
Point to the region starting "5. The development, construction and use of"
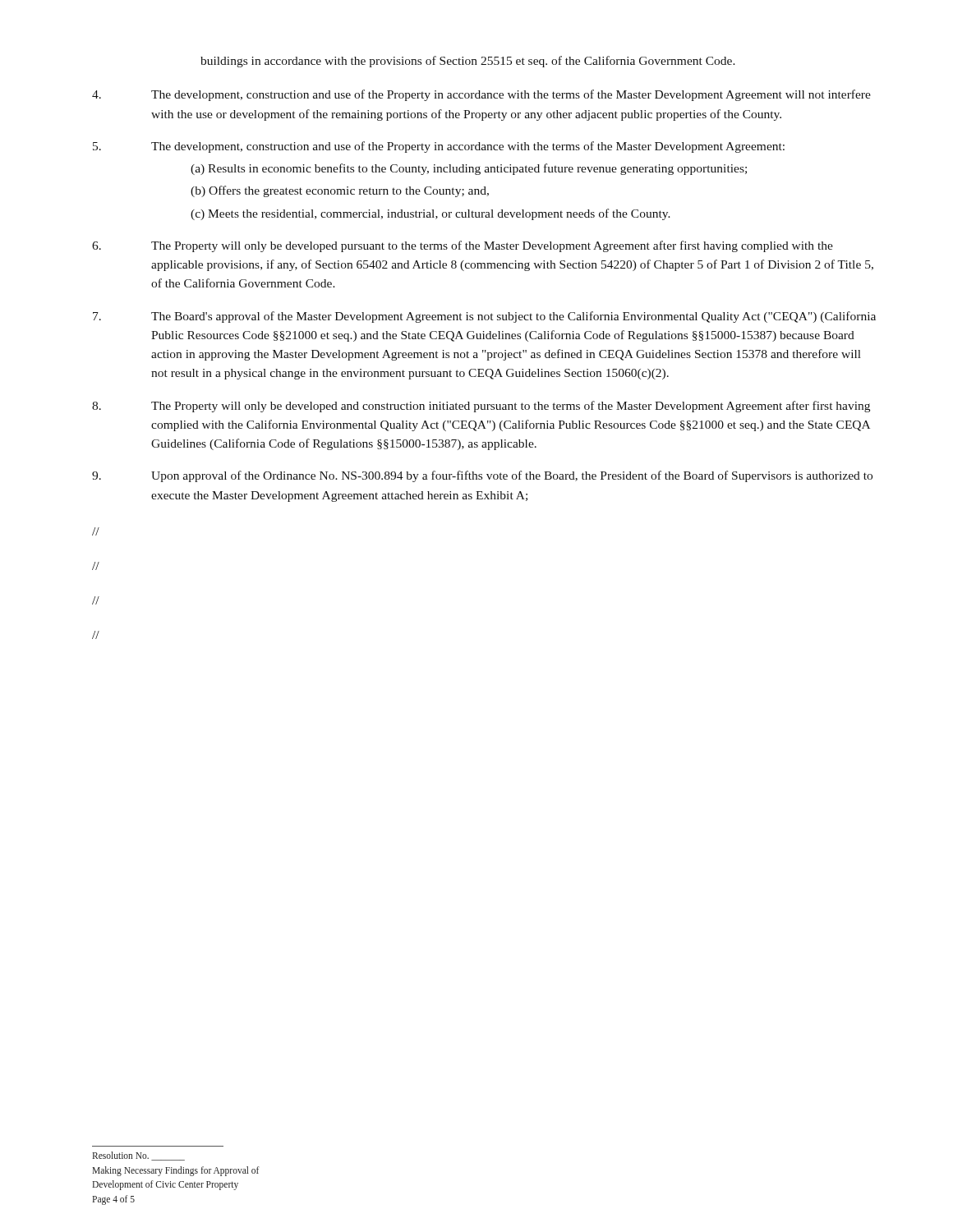tap(486, 179)
